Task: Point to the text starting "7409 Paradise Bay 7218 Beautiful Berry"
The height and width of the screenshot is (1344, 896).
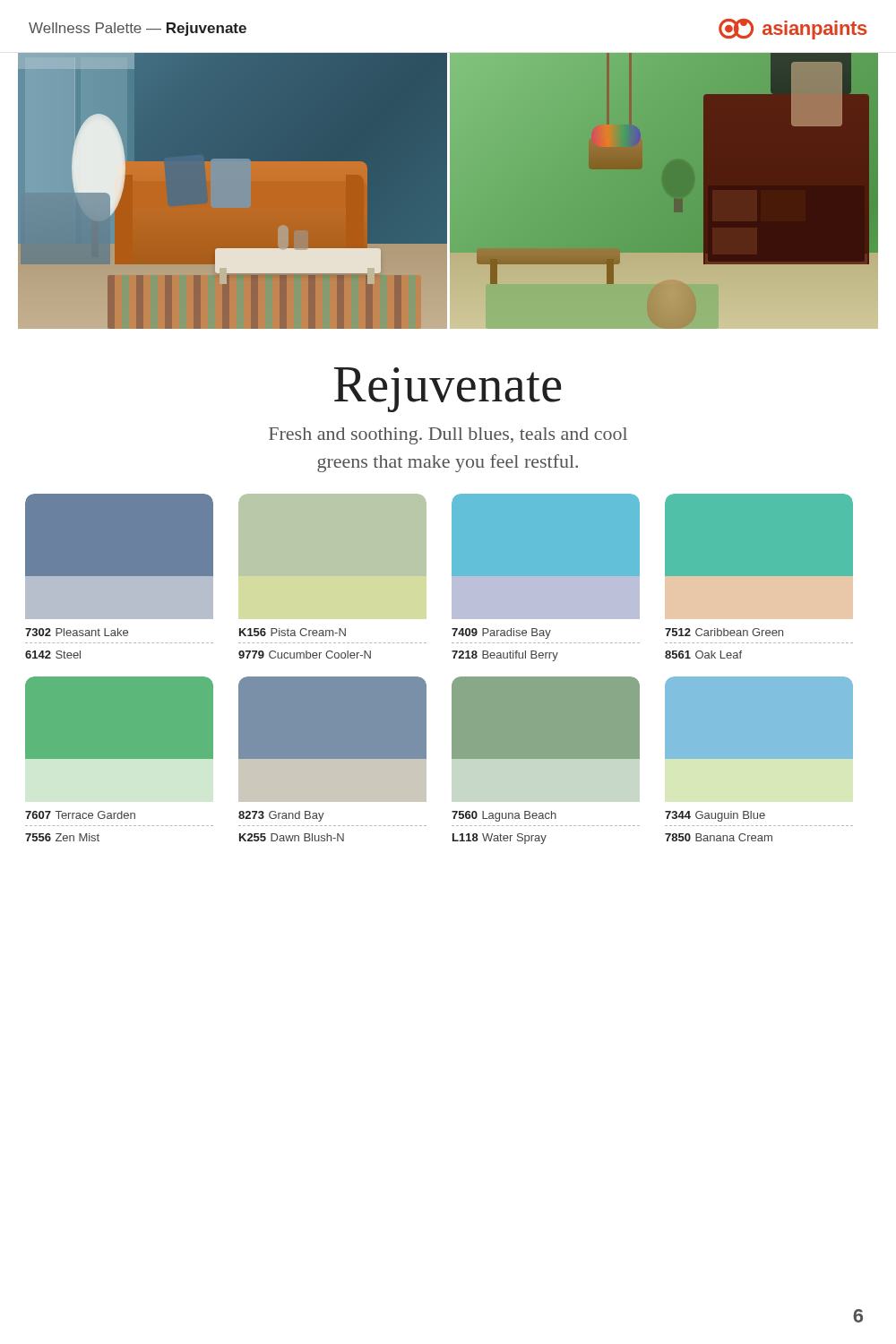Action: tap(546, 640)
